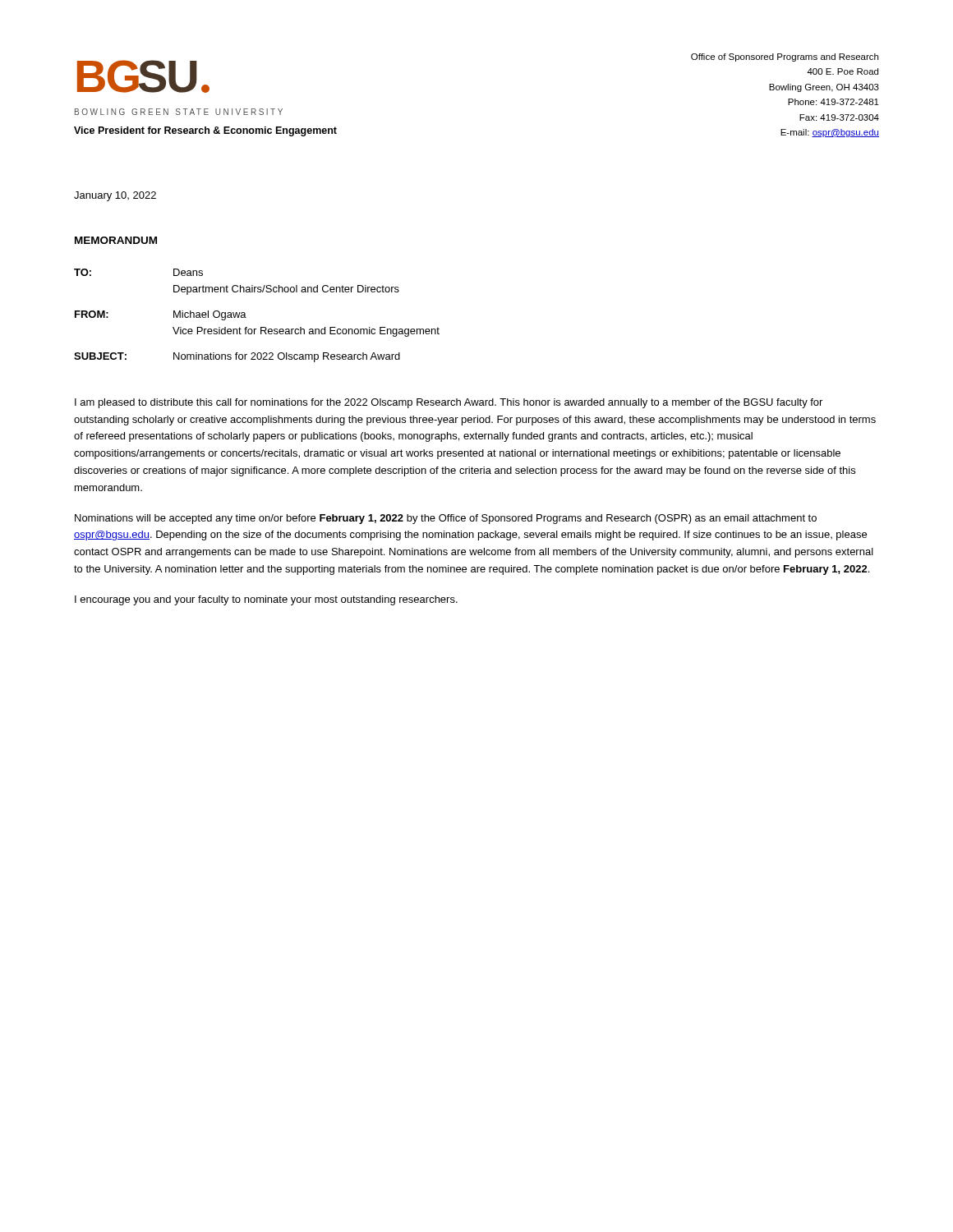The width and height of the screenshot is (953, 1232).
Task: Click a logo
Action: click(x=146, y=78)
